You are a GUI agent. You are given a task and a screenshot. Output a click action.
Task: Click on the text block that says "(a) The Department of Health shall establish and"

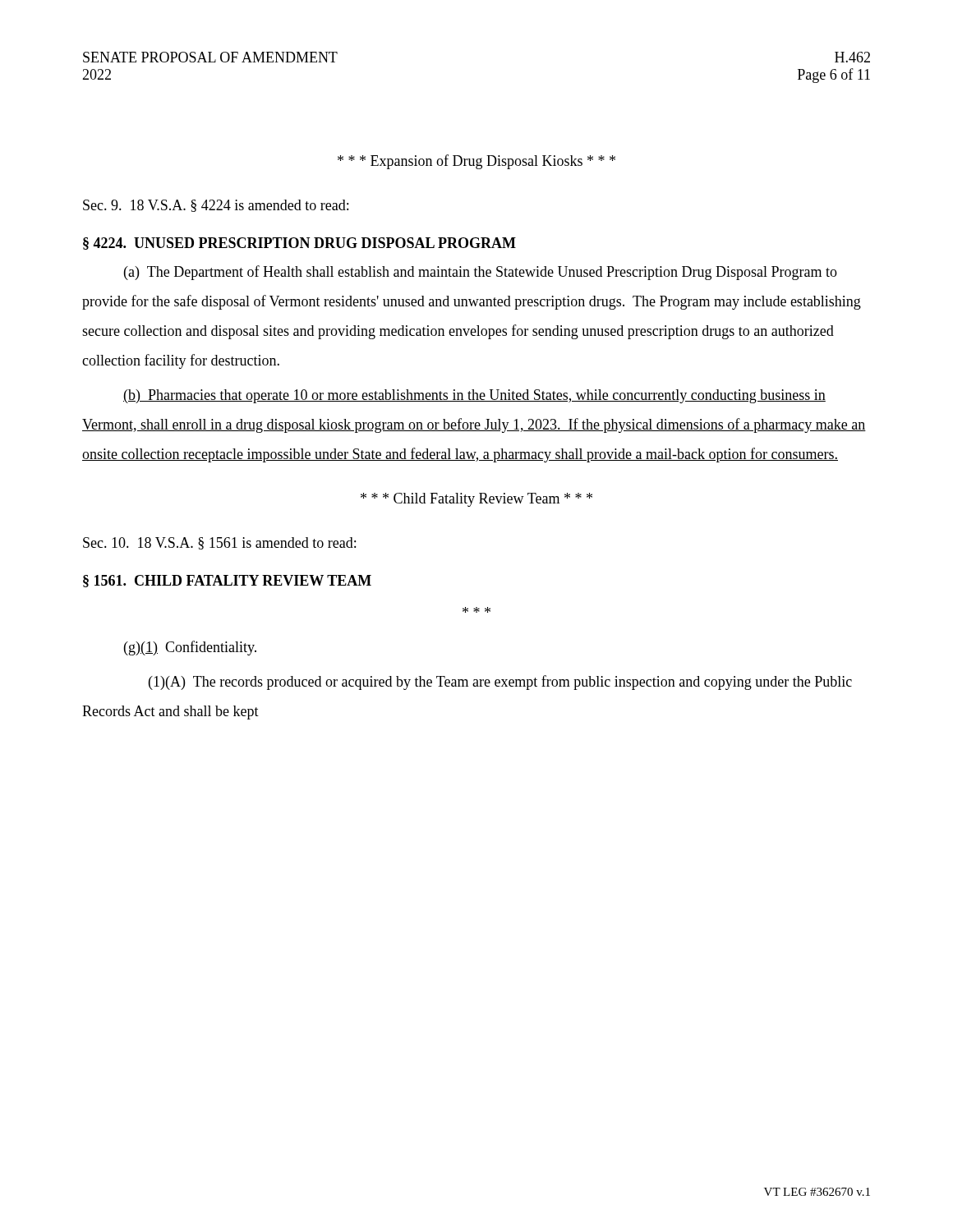coord(471,316)
